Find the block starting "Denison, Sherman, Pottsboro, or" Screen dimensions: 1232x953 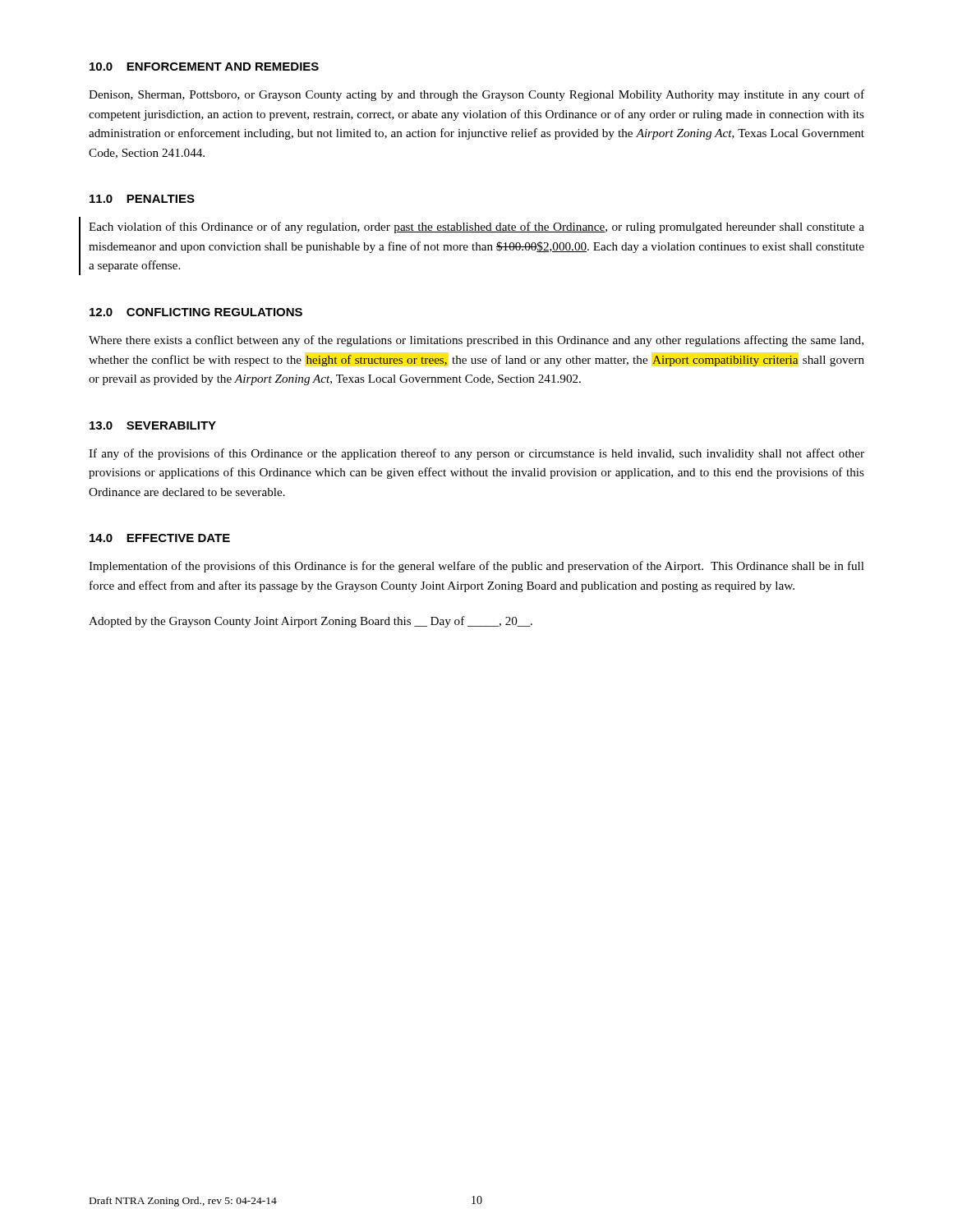click(x=476, y=123)
